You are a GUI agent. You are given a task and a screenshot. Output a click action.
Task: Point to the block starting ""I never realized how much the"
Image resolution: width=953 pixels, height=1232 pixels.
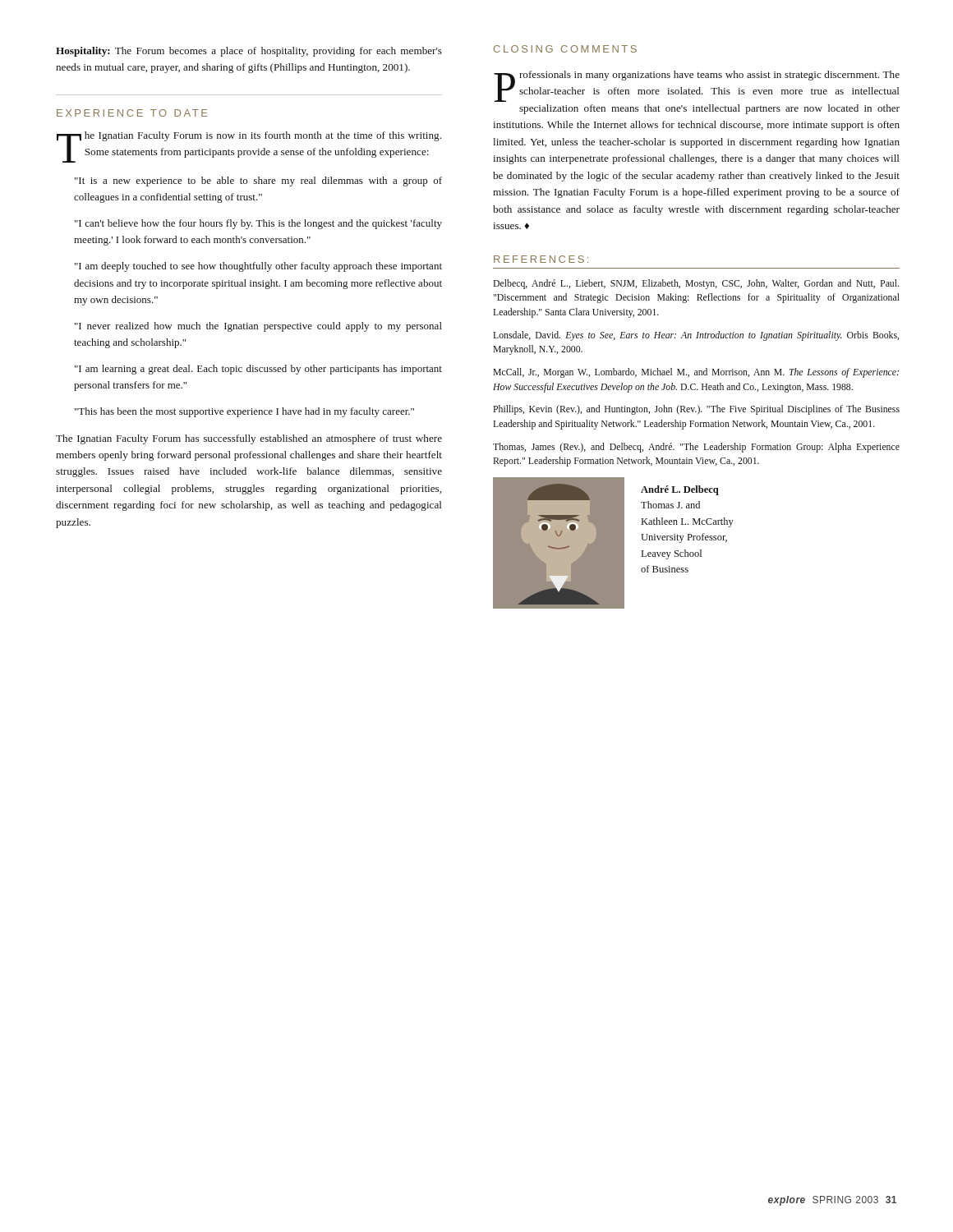(x=258, y=334)
